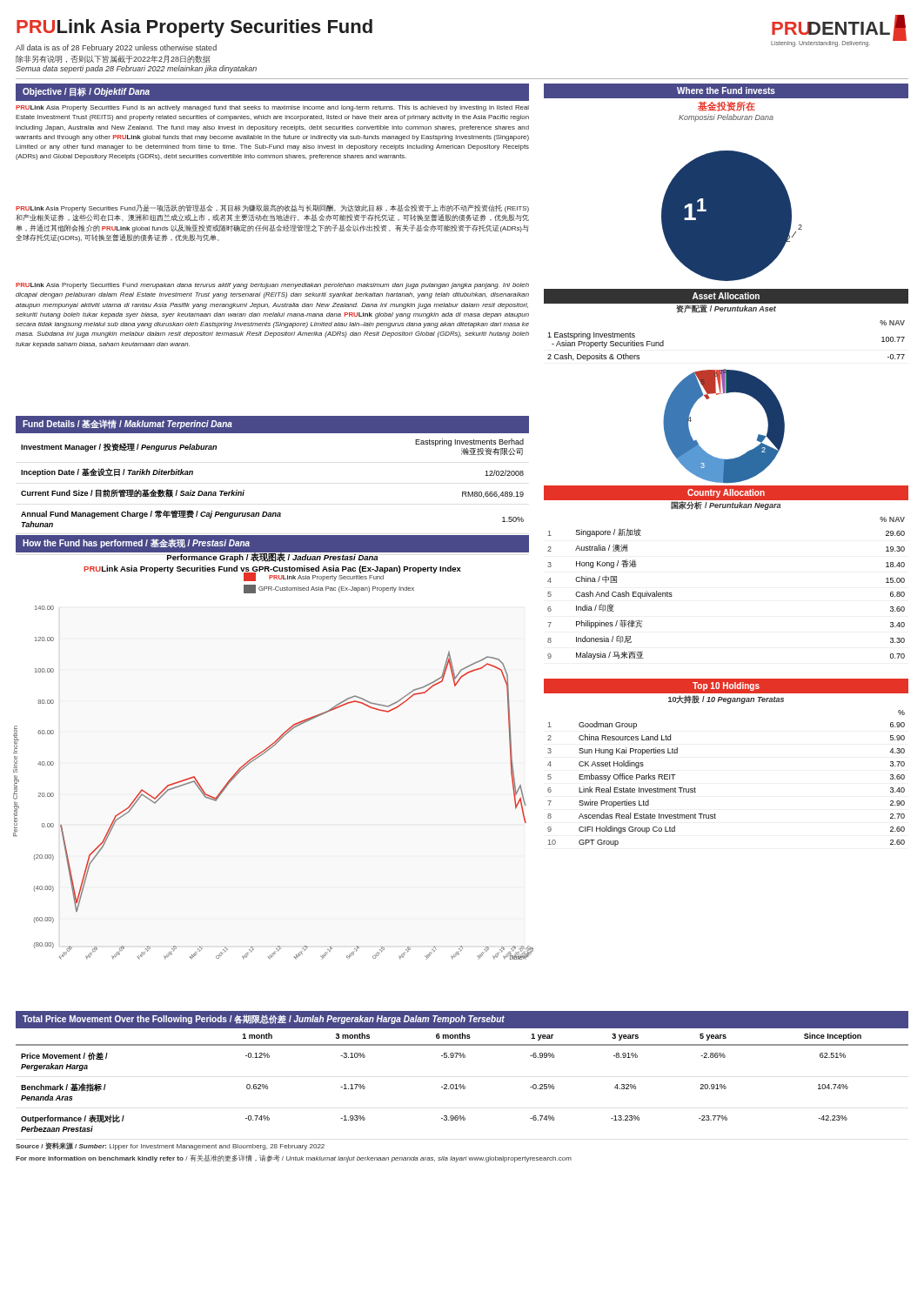Find the footnote with the text "For more information on benchmark kindly refer to"

click(x=294, y=1158)
